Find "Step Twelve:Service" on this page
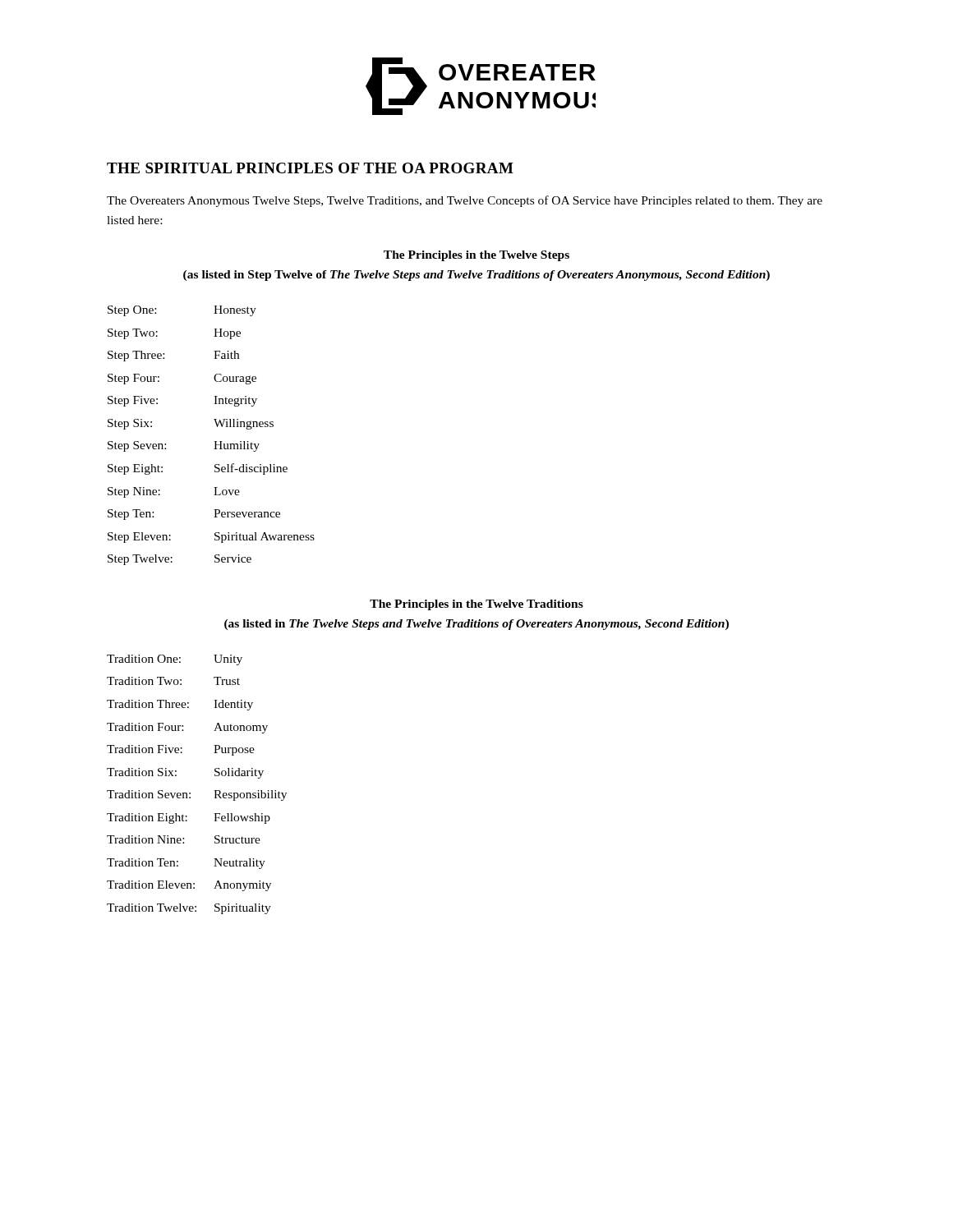 coord(143,560)
